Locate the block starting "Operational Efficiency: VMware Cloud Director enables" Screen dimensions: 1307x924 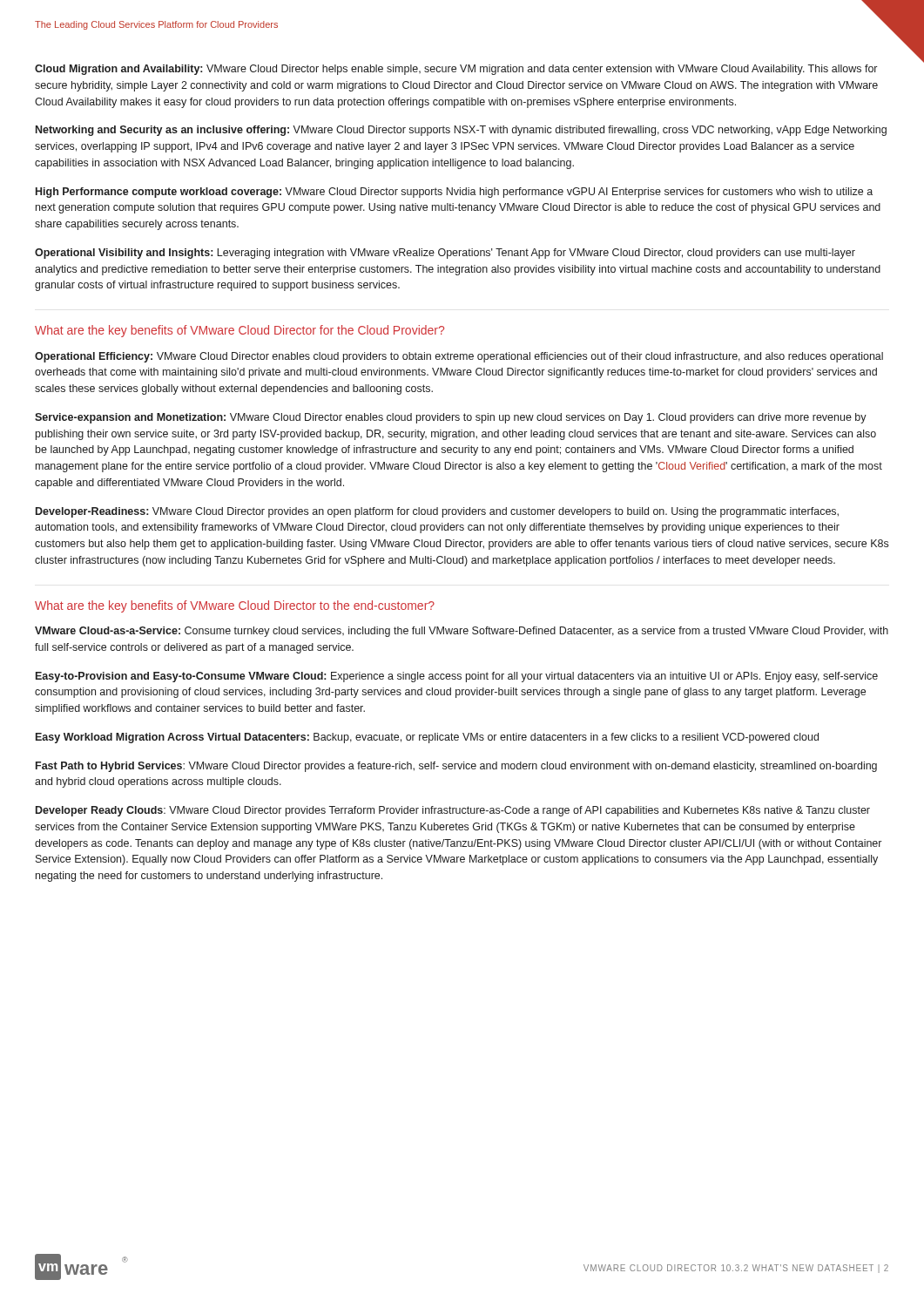click(x=459, y=372)
